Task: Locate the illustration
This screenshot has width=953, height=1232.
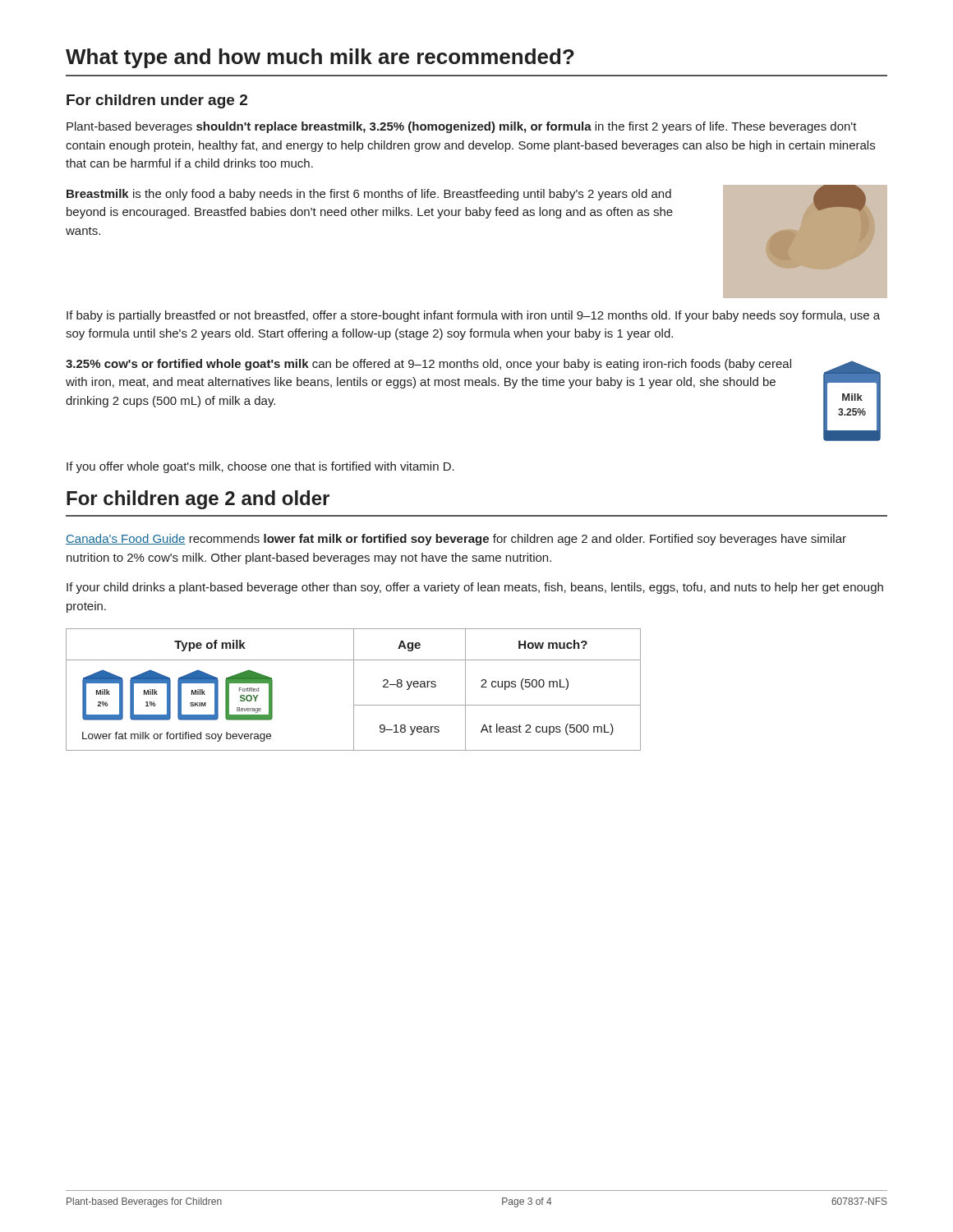Action: (x=852, y=403)
